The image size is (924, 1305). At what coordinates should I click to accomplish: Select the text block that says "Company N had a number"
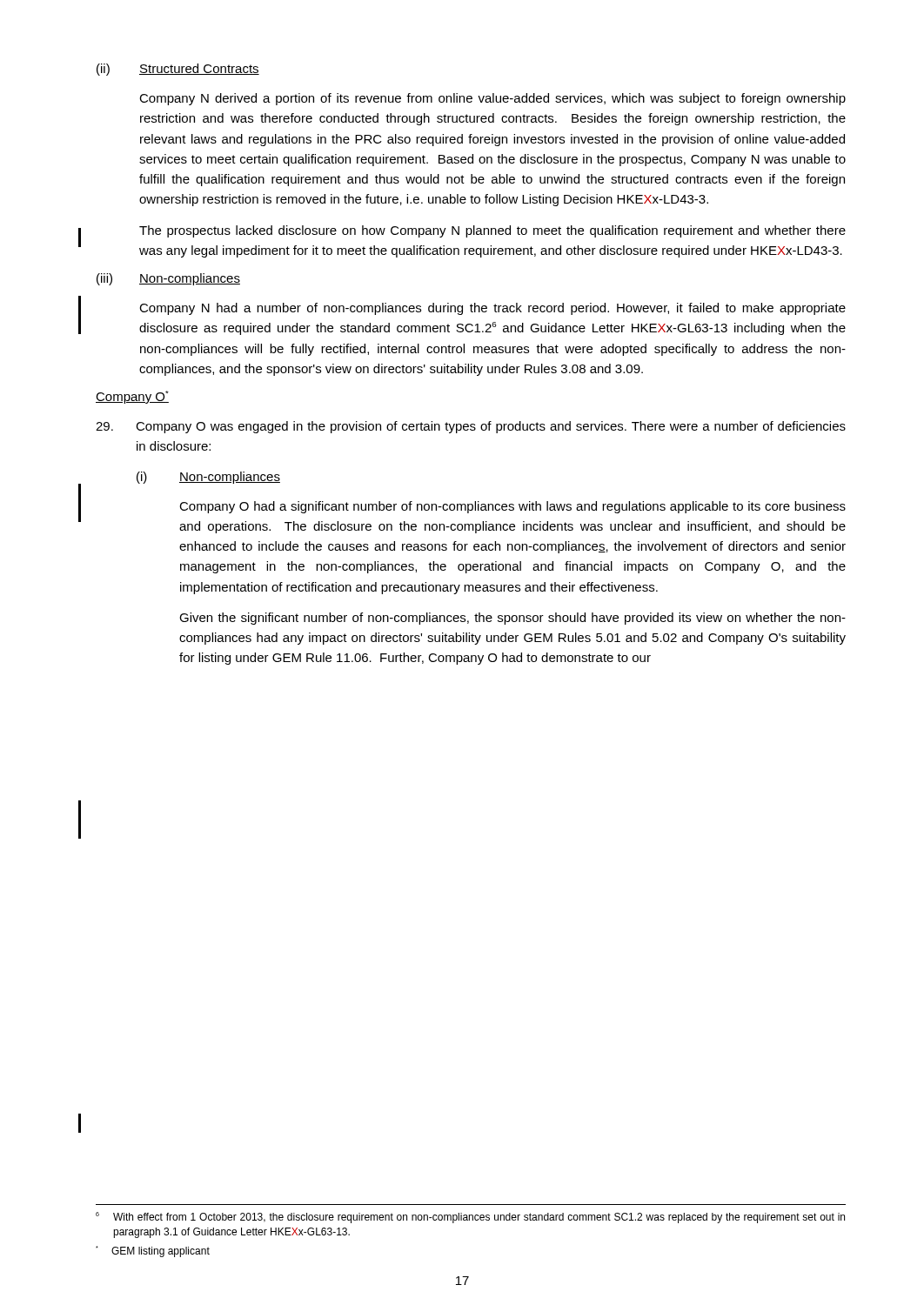(492, 338)
